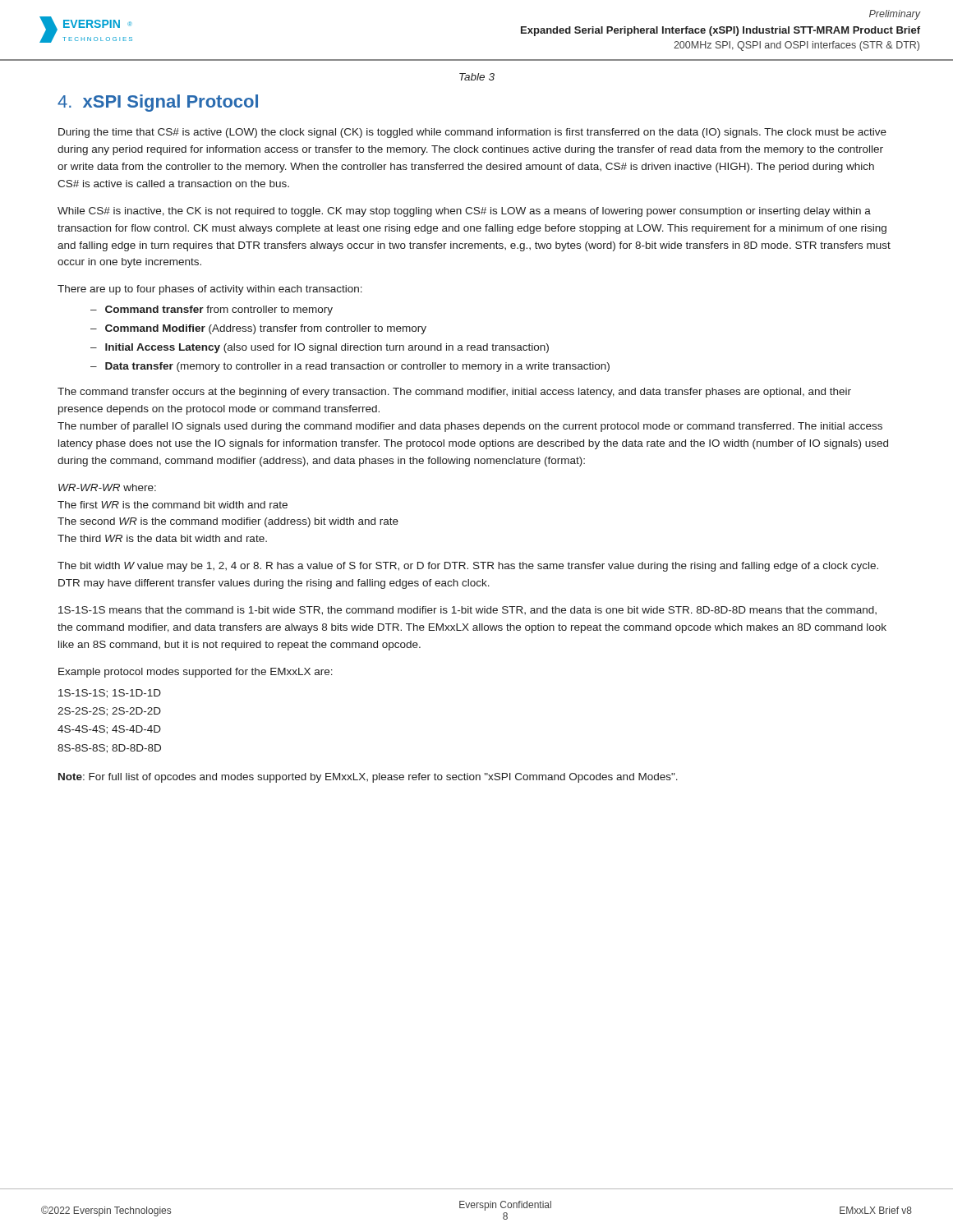The height and width of the screenshot is (1232, 953).
Task: Locate the block starting "– Command Modifier (Address) transfer from controller"
Action: pyautogui.click(x=258, y=329)
